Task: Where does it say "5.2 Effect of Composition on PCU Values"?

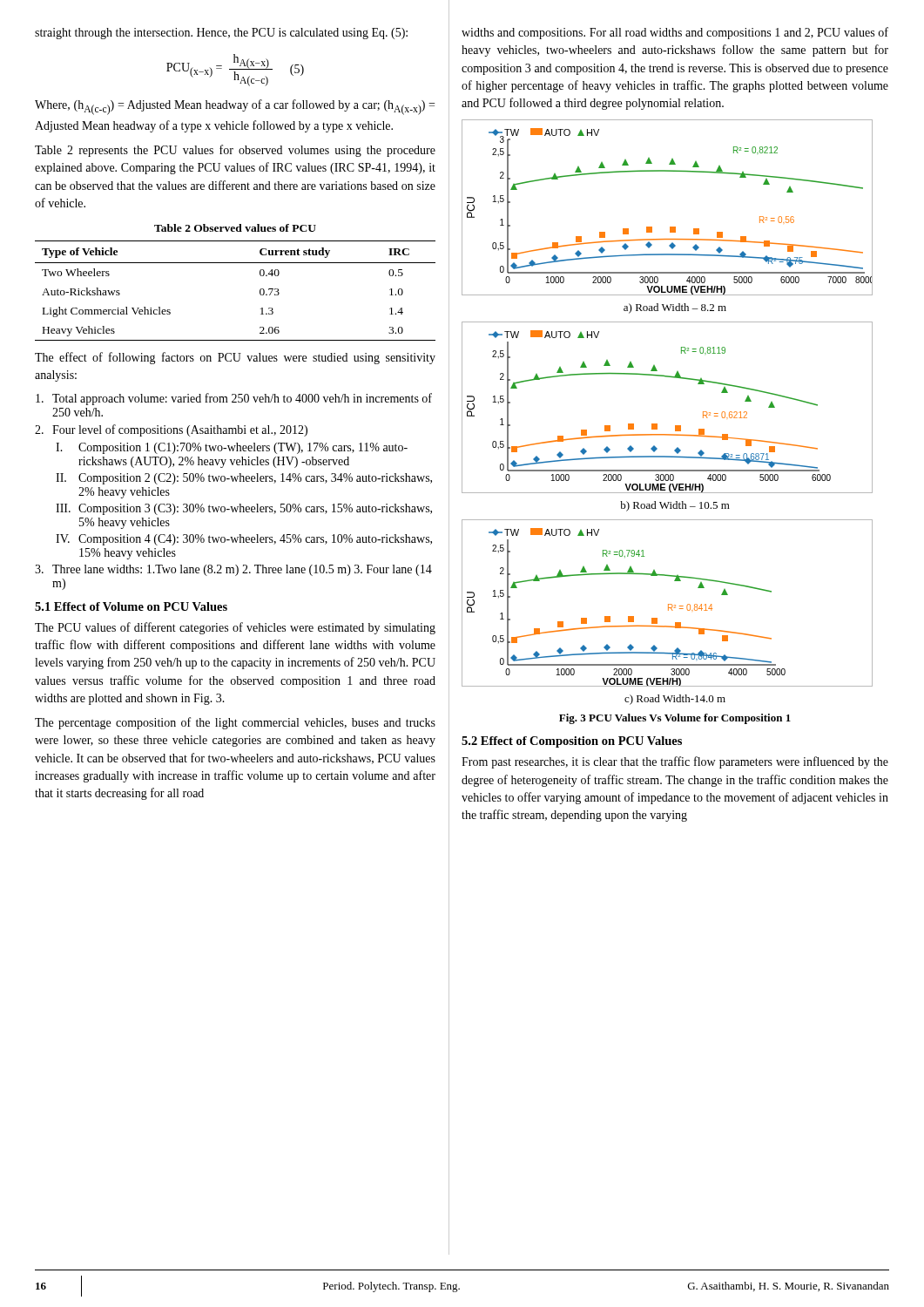Action: click(675, 742)
